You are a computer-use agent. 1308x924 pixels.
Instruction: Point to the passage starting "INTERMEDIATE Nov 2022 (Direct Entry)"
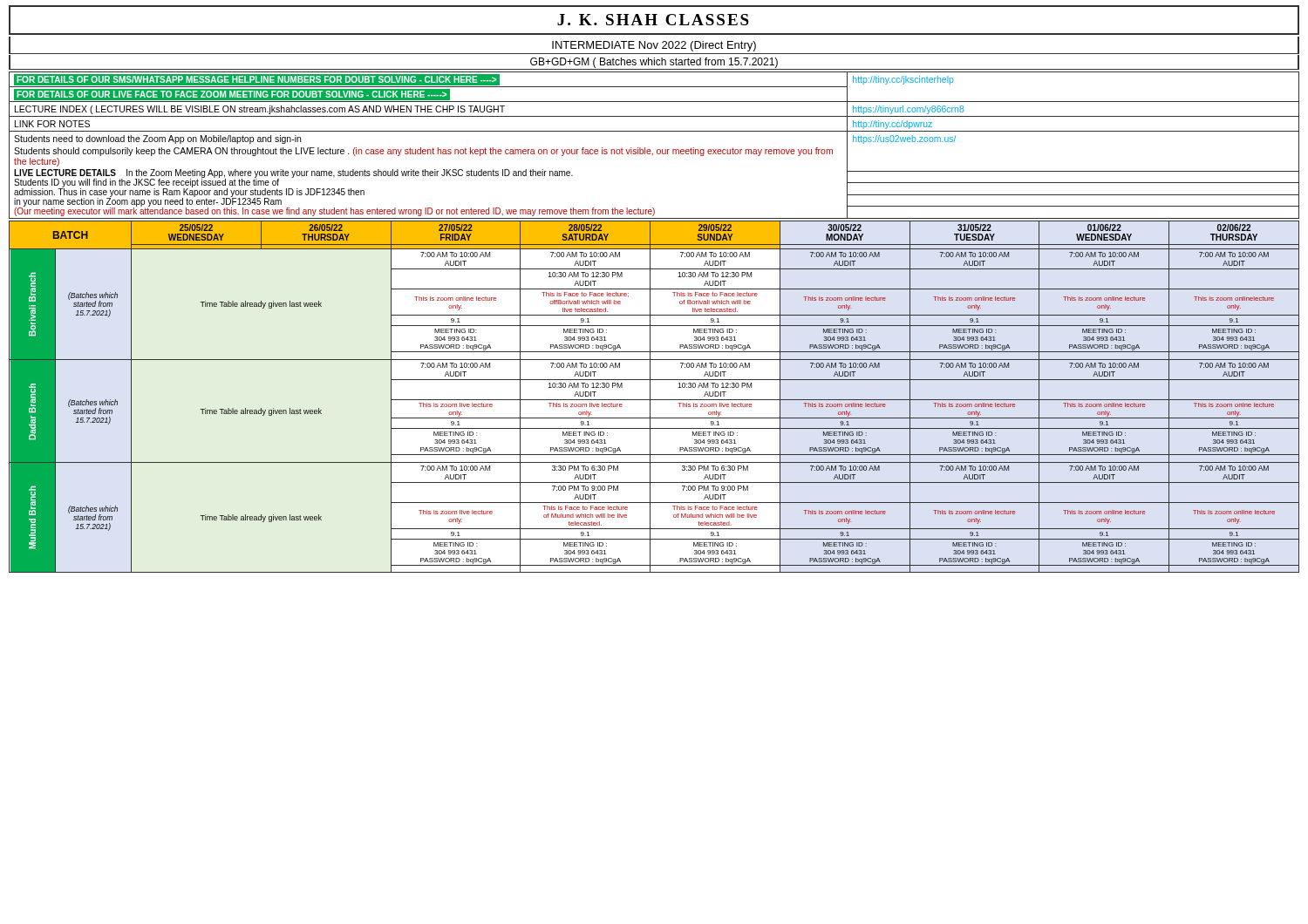tap(654, 45)
